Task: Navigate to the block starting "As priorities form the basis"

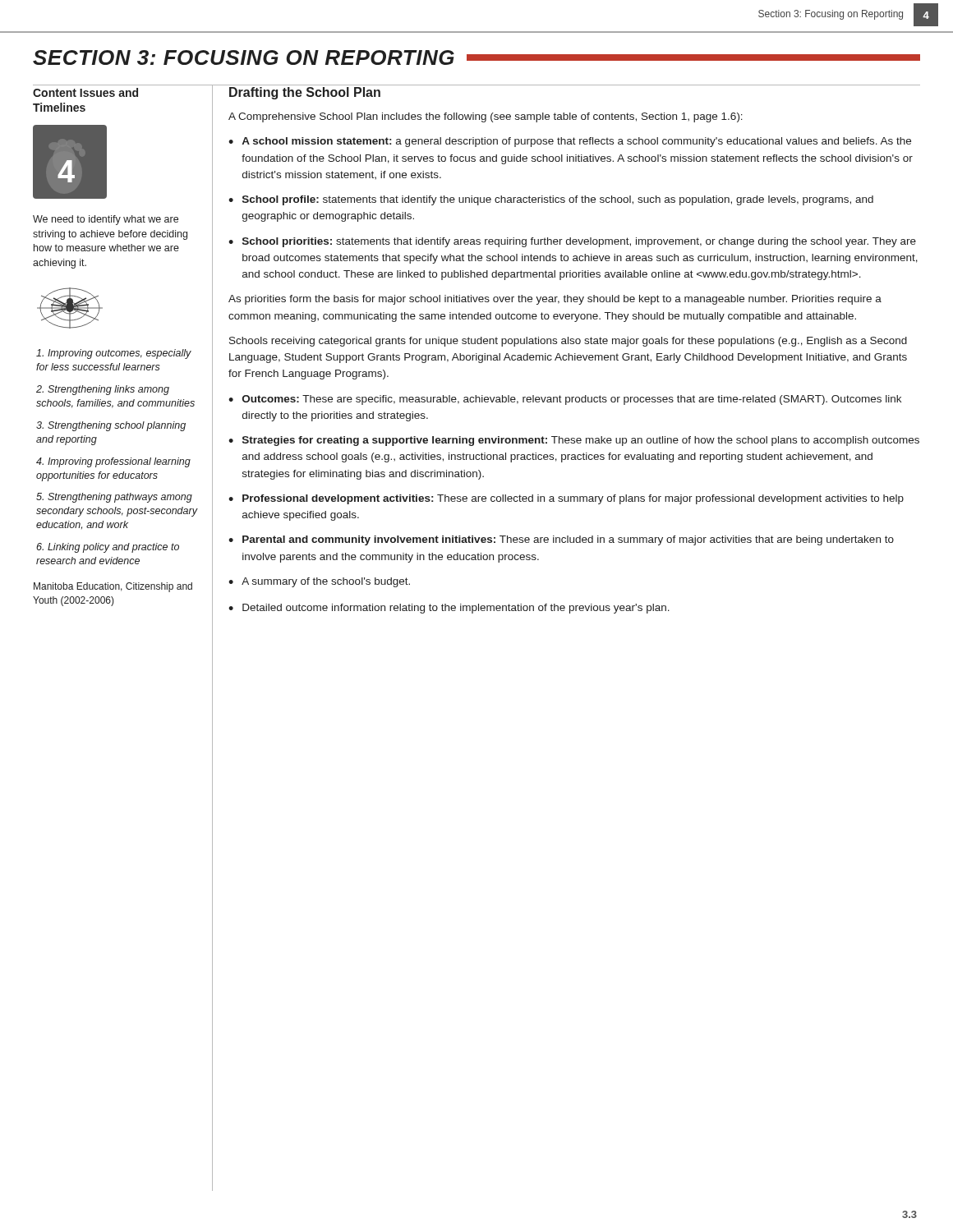Action: click(555, 307)
